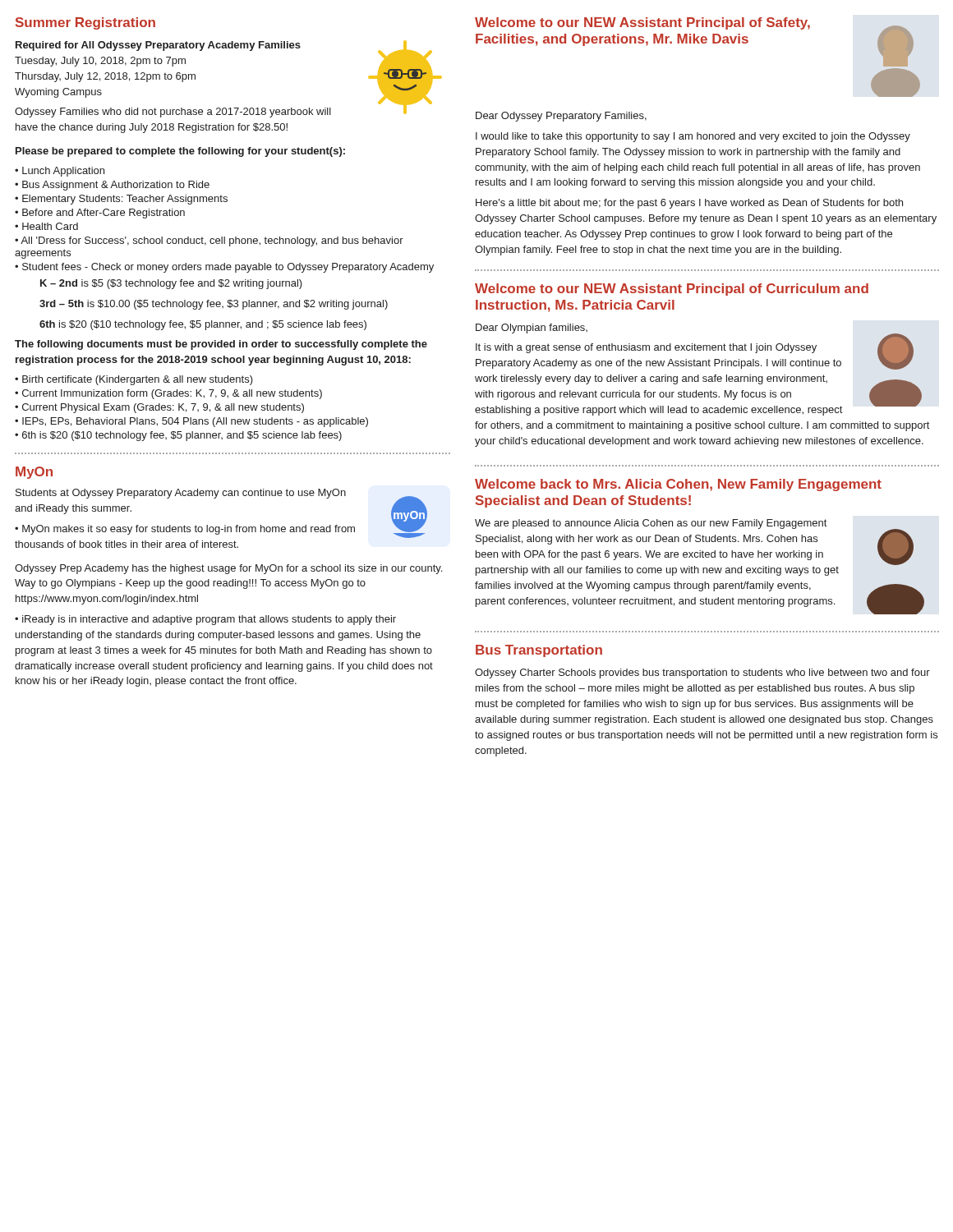Select the region starting "Summer Registration"
The height and width of the screenshot is (1232, 953).
click(85, 23)
